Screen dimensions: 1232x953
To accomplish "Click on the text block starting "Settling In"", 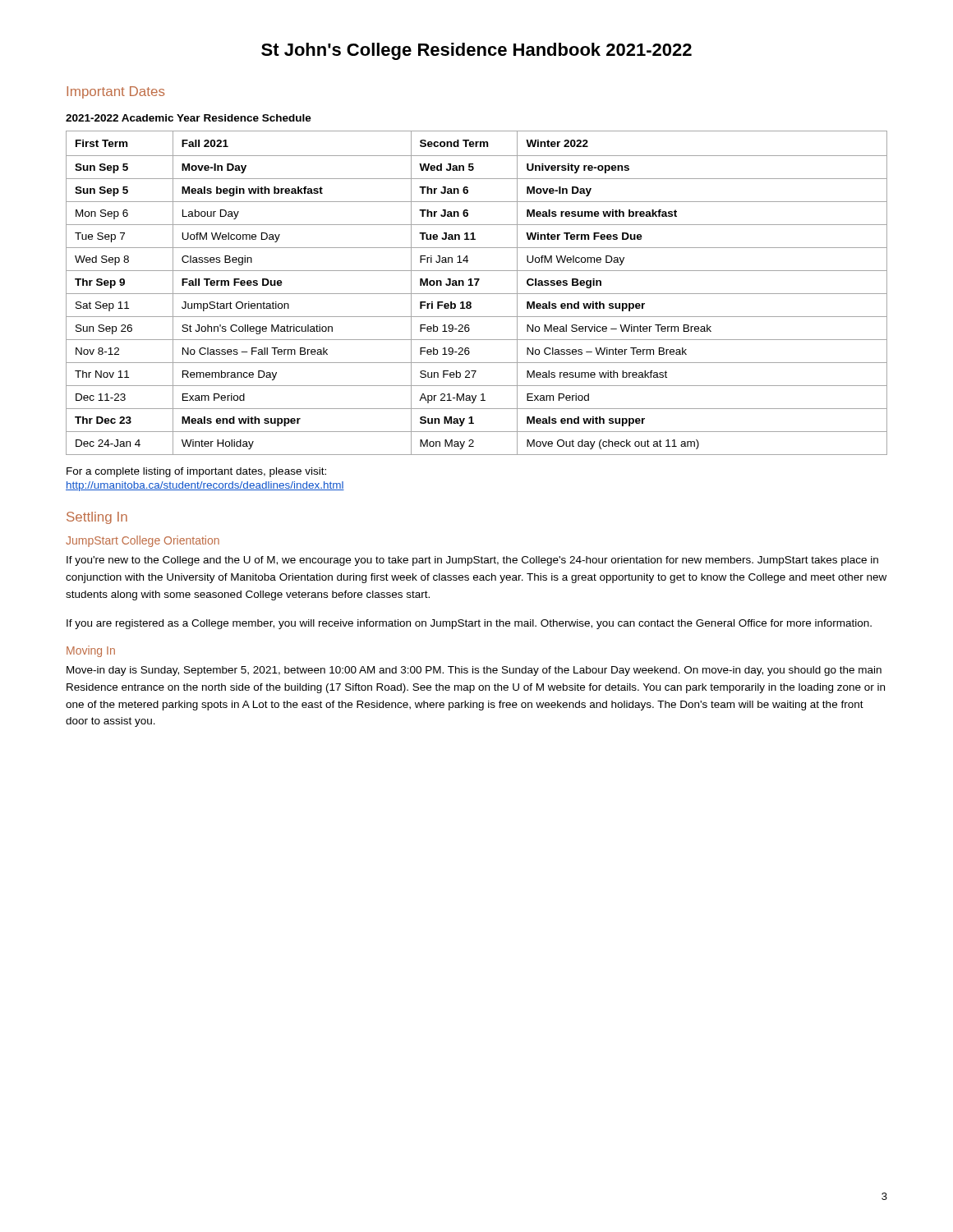I will (97, 517).
